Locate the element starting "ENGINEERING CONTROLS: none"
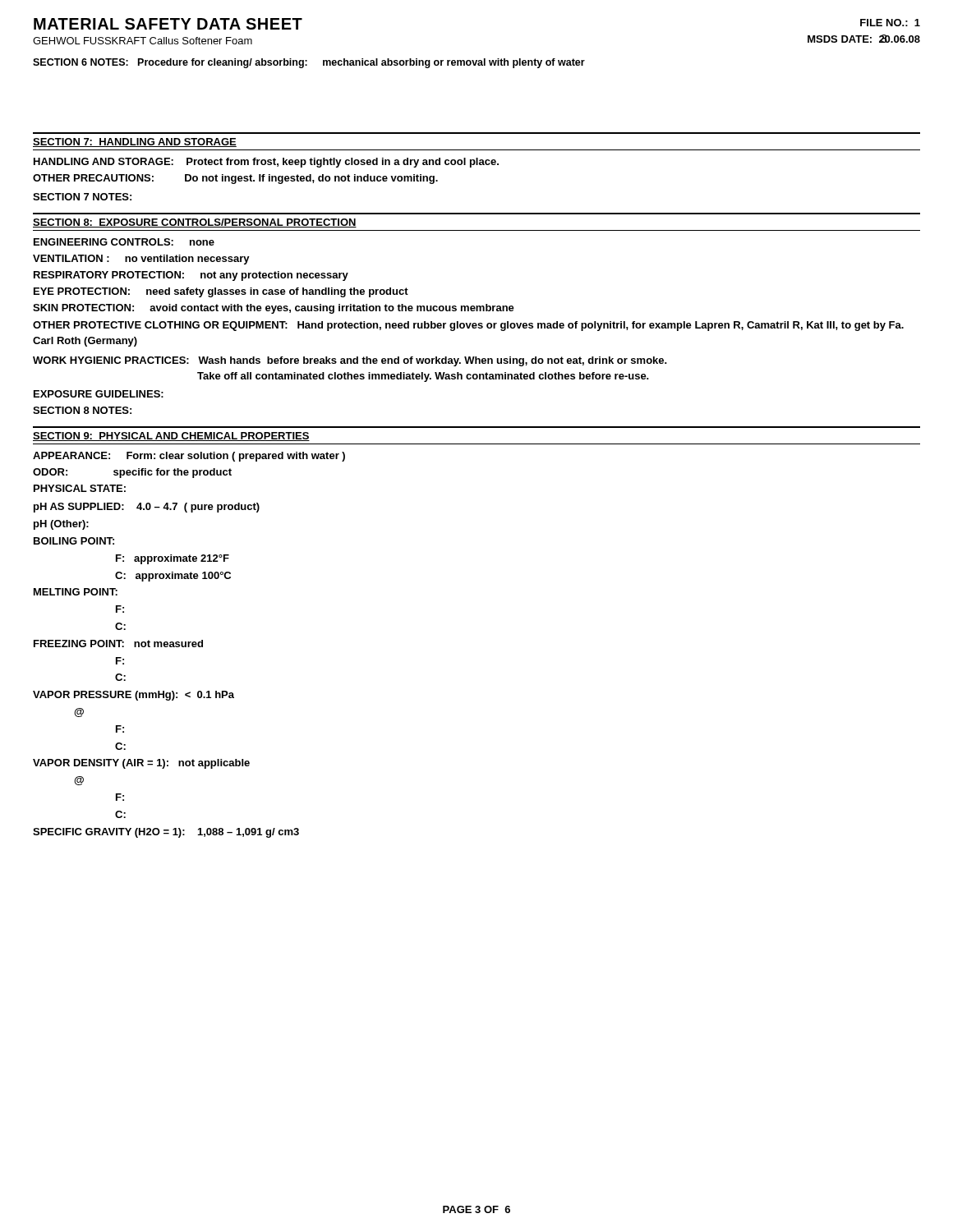Viewport: 953px width, 1232px height. pyautogui.click(x=124, y=242)
